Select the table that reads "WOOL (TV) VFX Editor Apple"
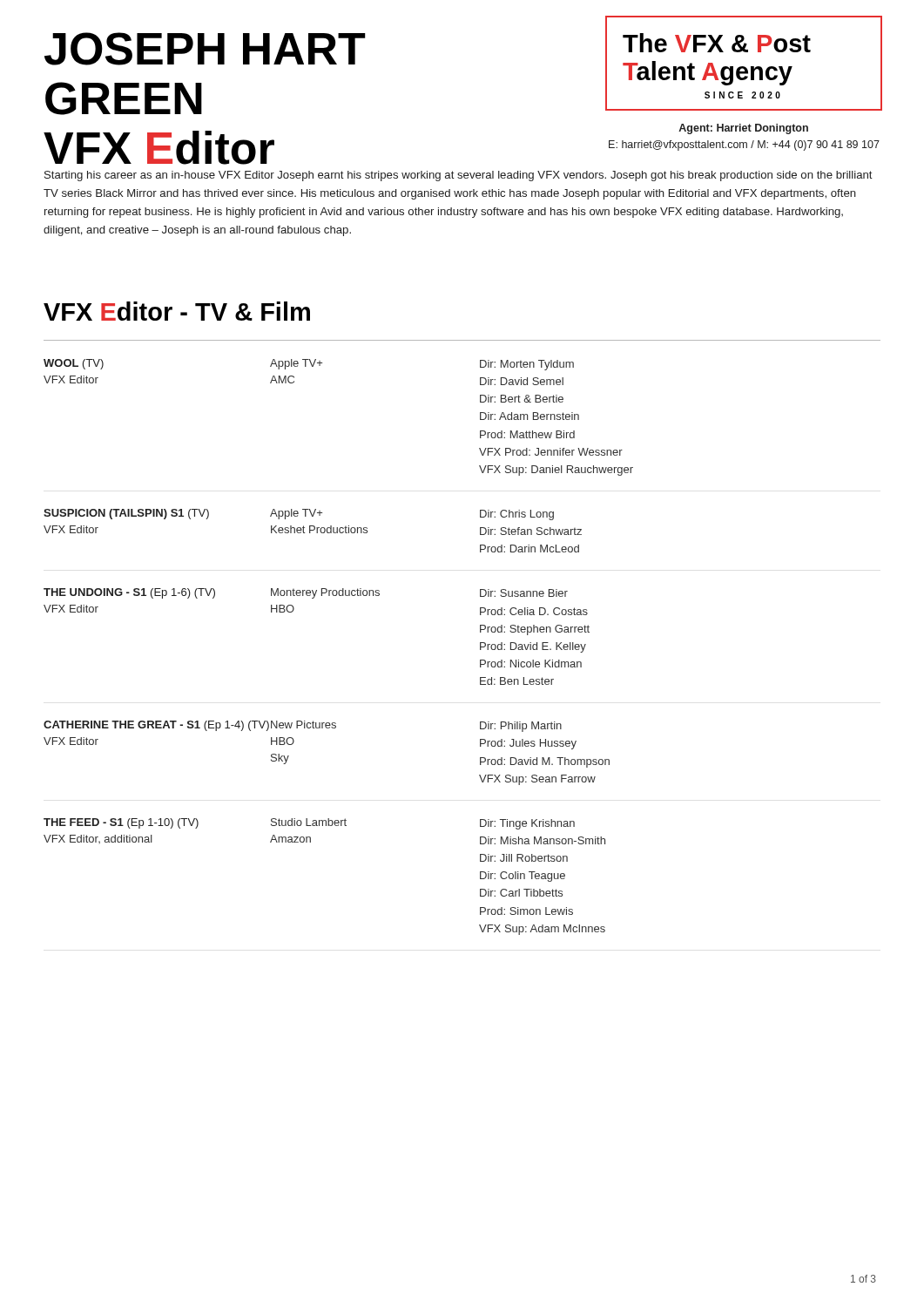This screenshot has height=1307, width=924. 462,646
